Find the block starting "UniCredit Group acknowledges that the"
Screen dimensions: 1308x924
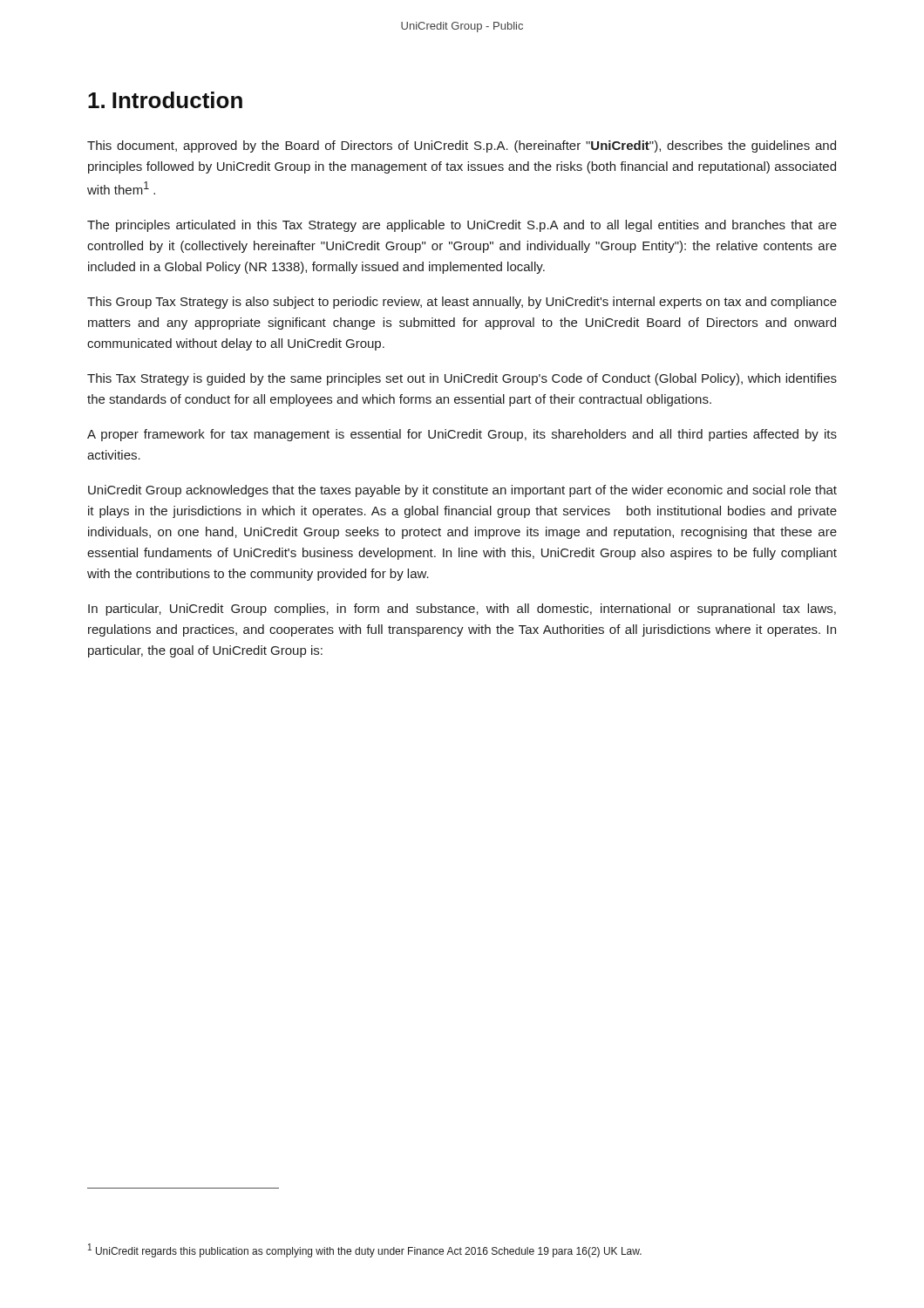pos(462,532)
